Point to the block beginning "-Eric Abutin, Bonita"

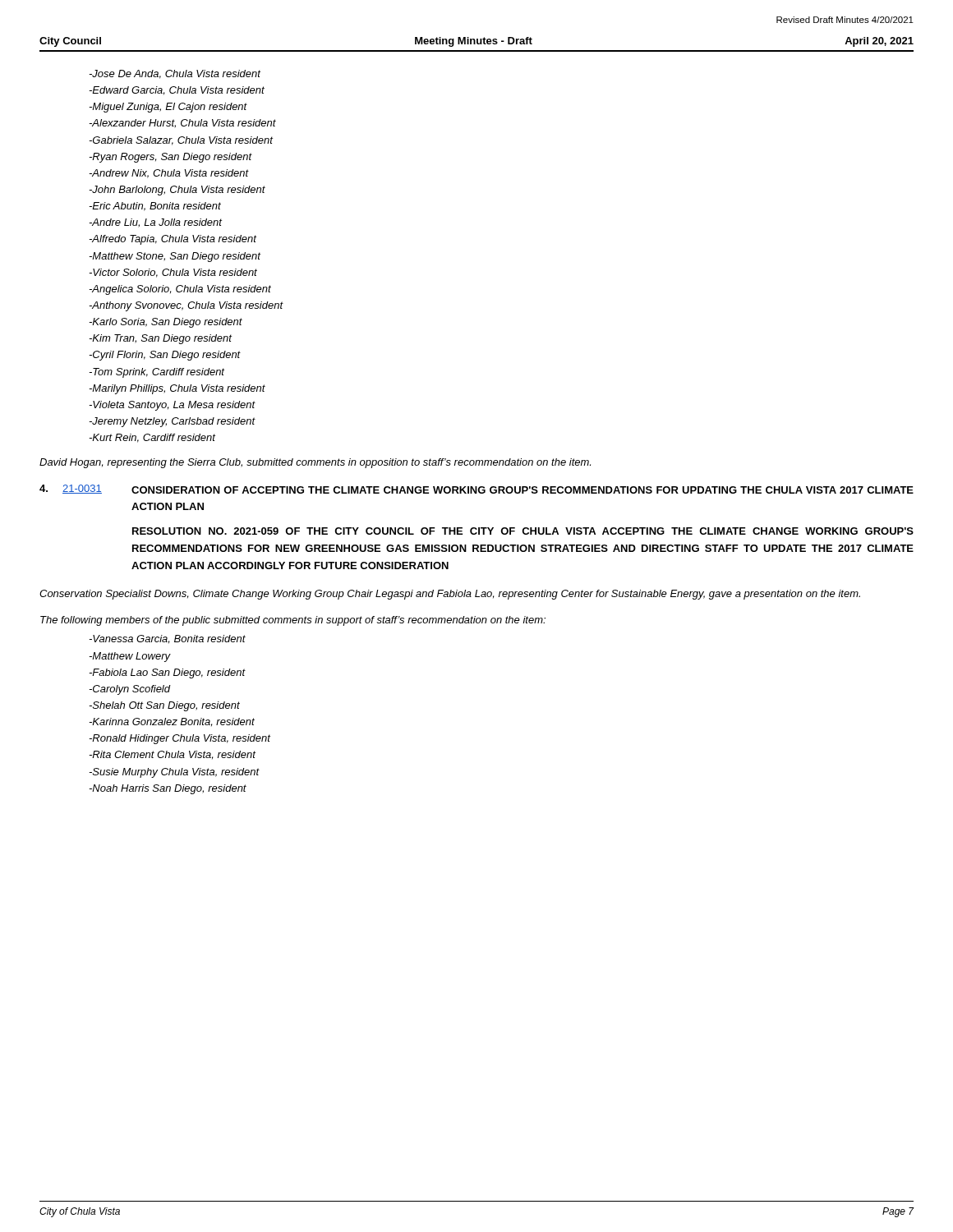[x=155, y=206]
